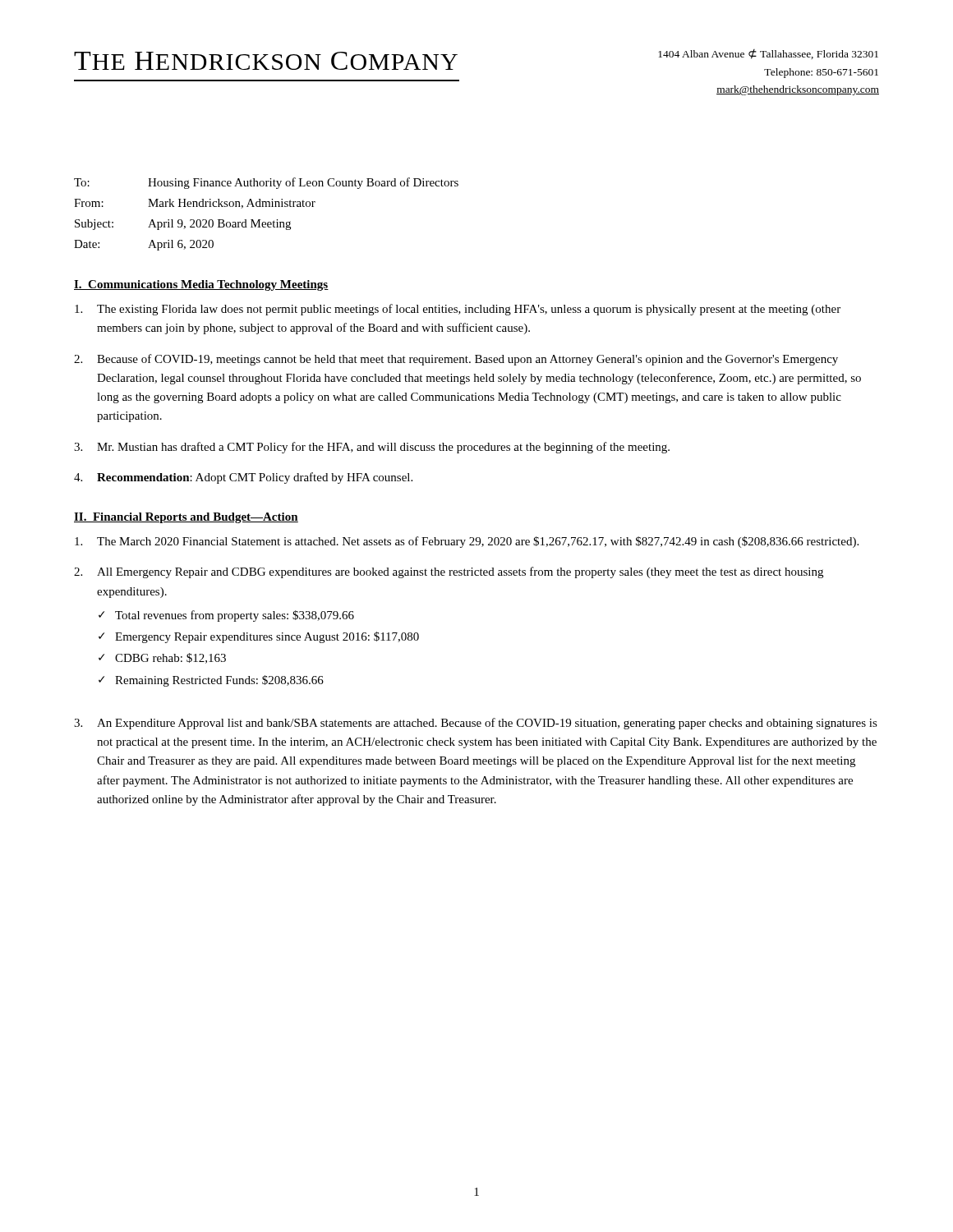This screenshot has width=953, height=1232.
Task: Click on the table containing "Housing Finance Authority of Leon"
Action: coord(476,214)
